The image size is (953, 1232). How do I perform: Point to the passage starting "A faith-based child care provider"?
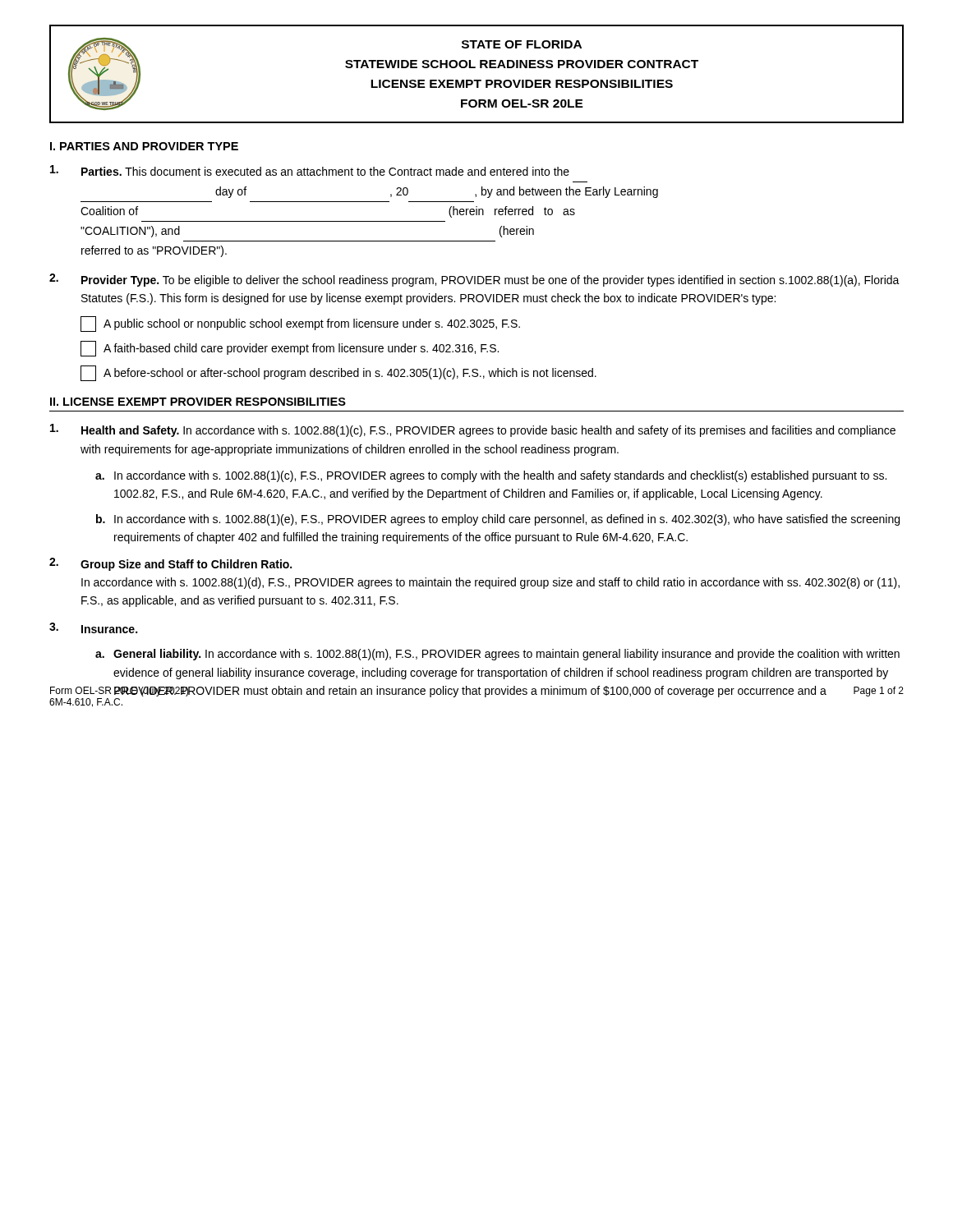tap(290, 349)
